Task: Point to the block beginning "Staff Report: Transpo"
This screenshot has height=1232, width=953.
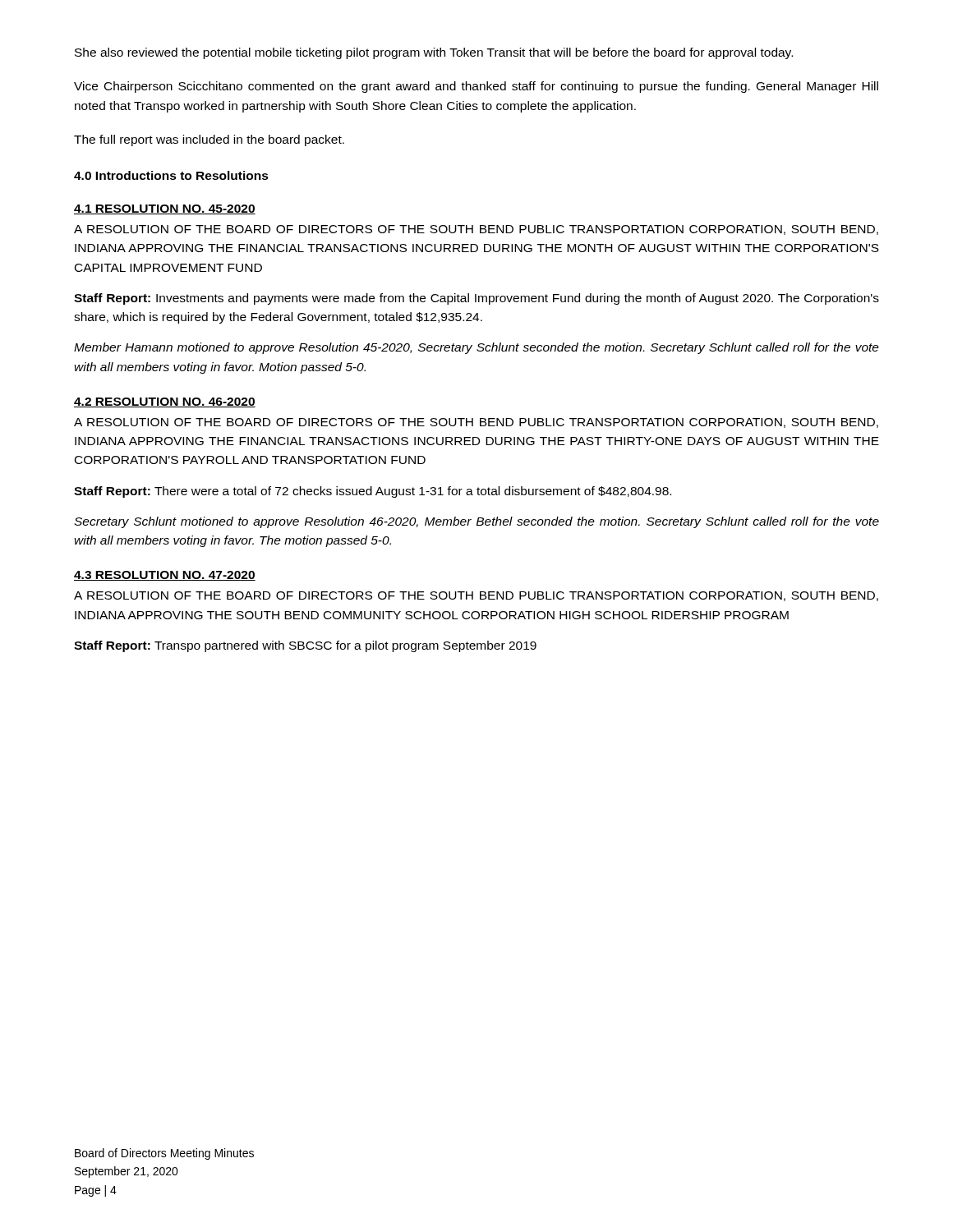Action: (305, 645)
